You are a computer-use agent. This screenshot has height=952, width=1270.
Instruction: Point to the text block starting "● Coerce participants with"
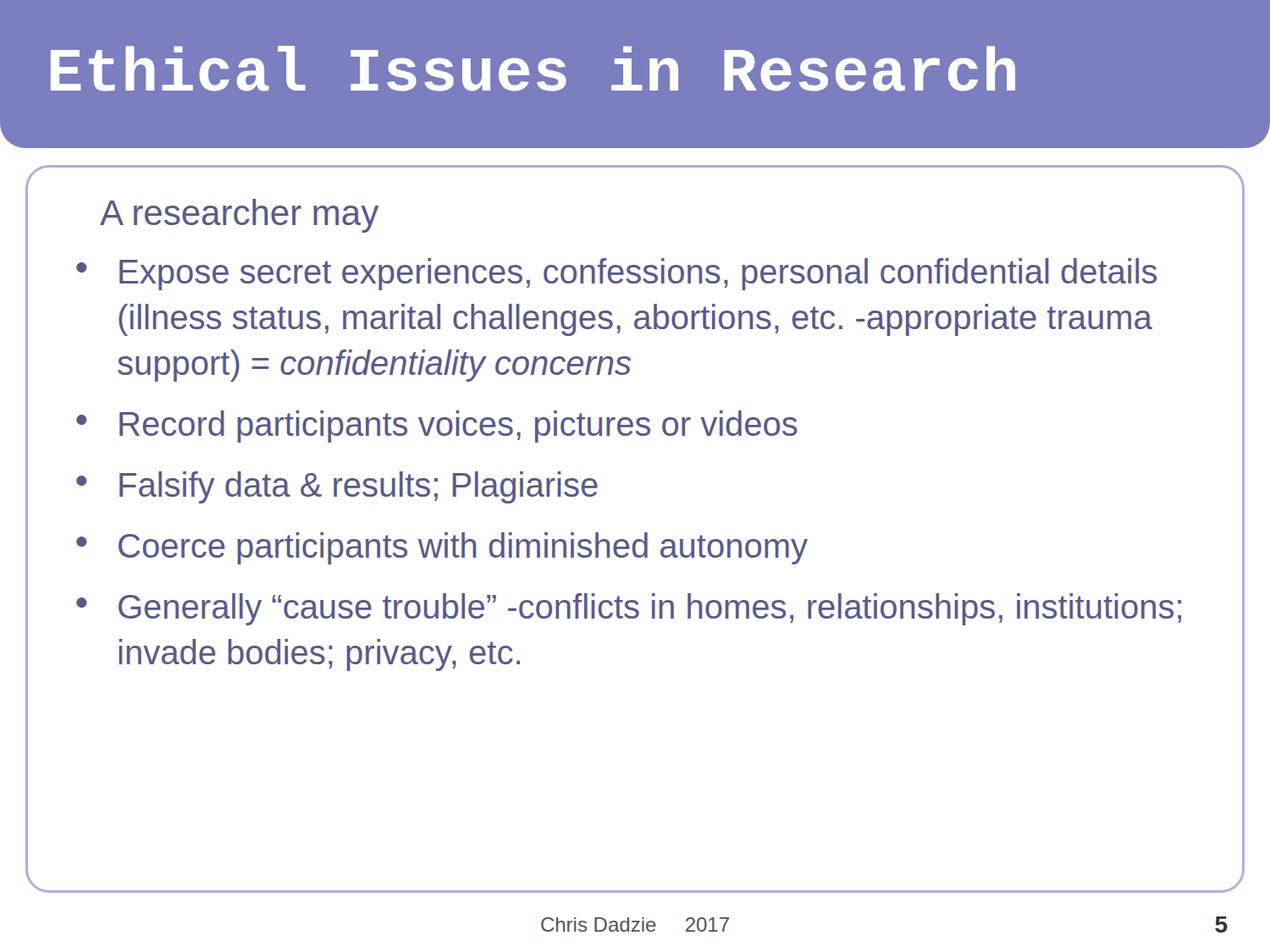click(x=441, y=545)
